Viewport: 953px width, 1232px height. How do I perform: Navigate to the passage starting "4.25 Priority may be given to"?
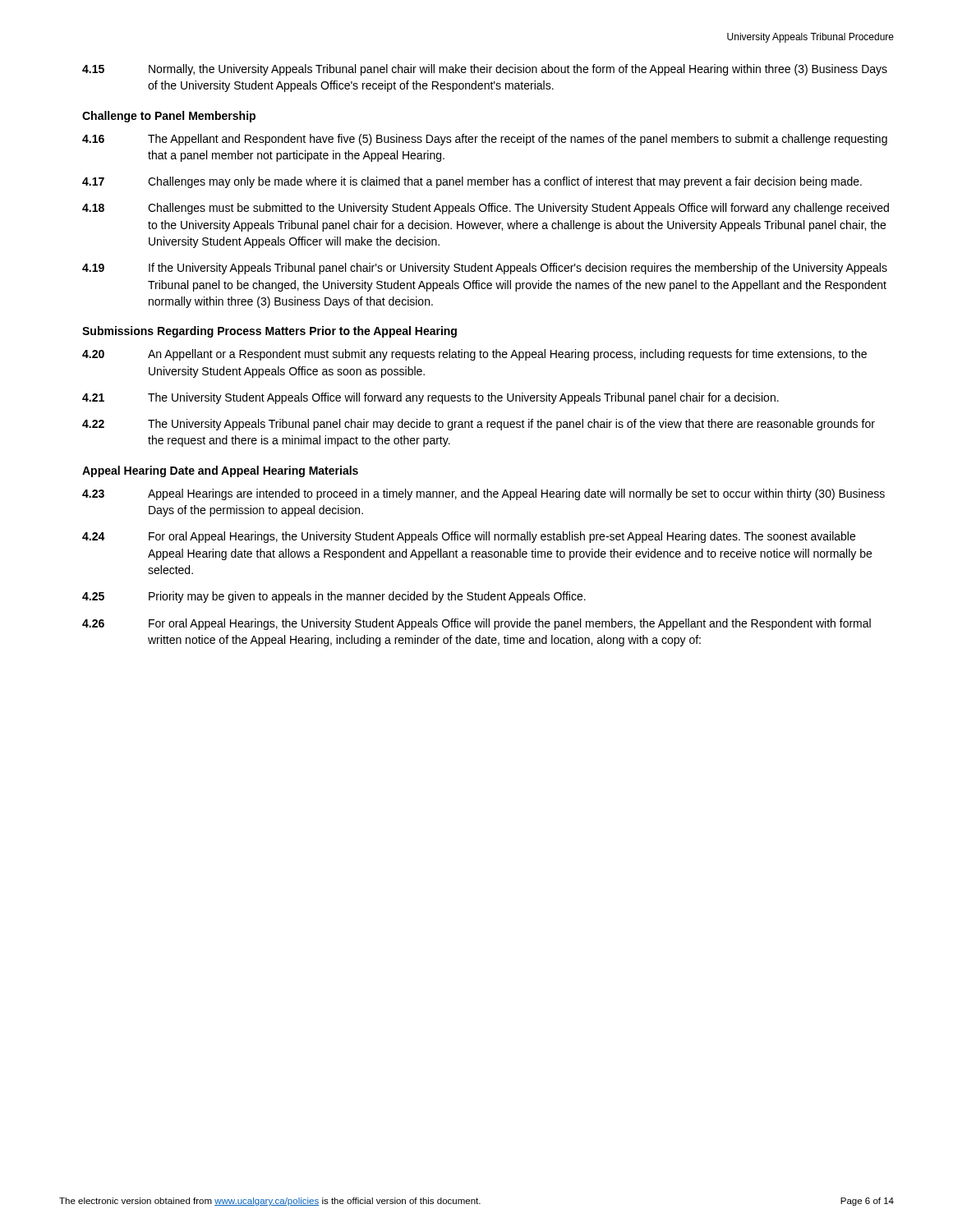(488, 597)
